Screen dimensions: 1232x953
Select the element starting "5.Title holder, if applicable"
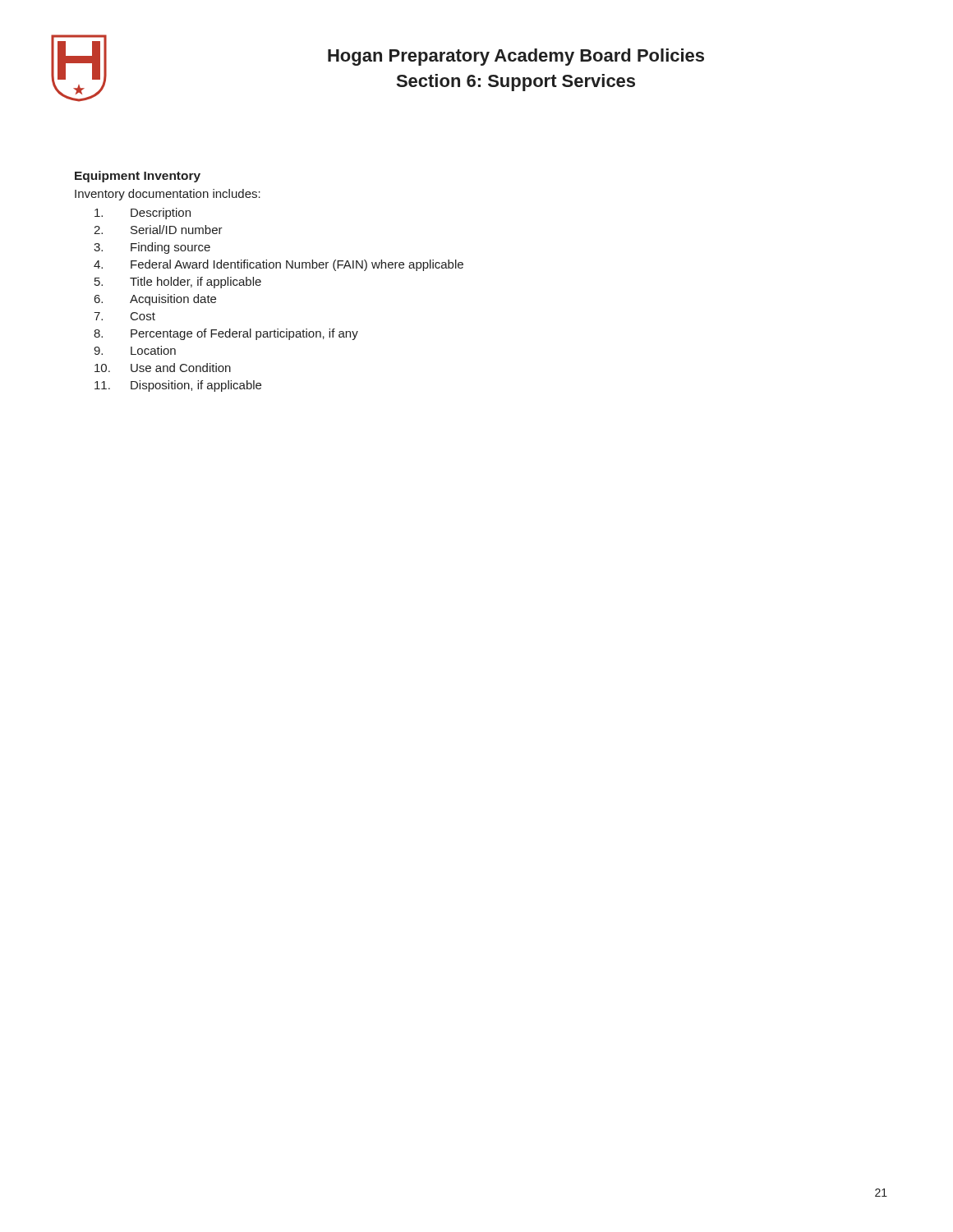(168, 281)
